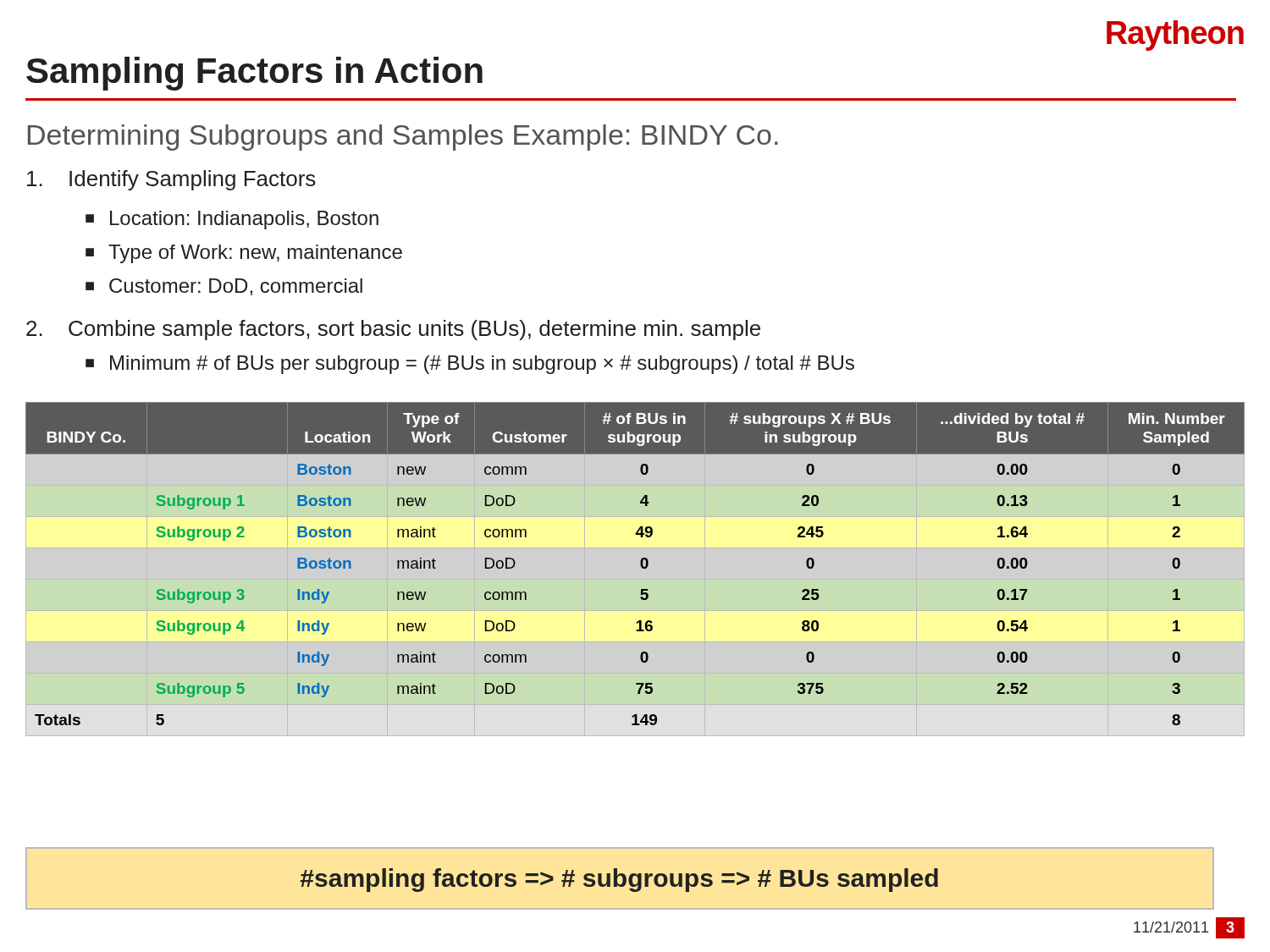The height and width of the screenshot is (952, 1270).
Task: Find the table that mentions "...divided by total"
Action: coord(635,569)
